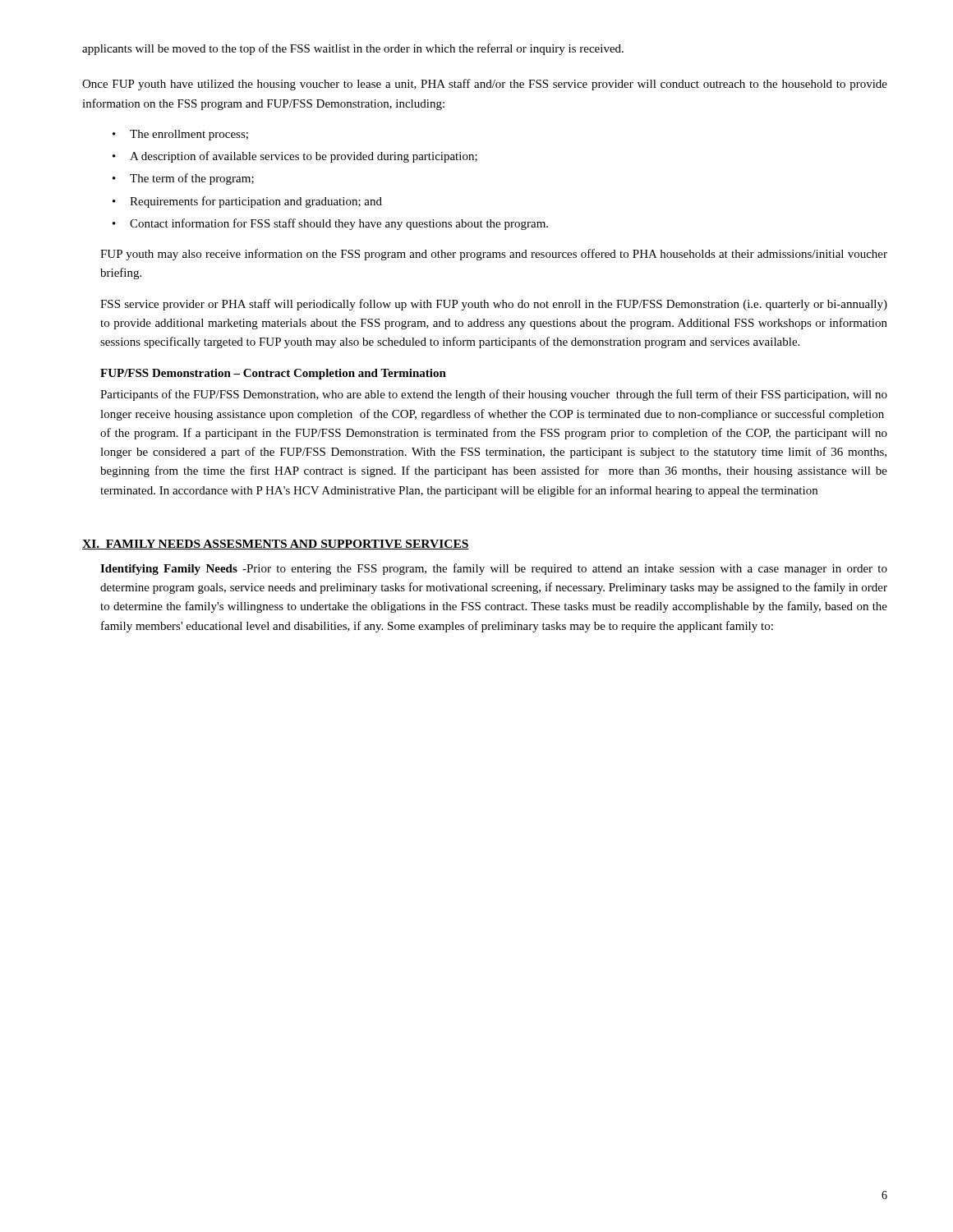Point to the block beginning "applicants will be moved to the"
Screen dimensions: 1232x953
(x=353, y=48)
